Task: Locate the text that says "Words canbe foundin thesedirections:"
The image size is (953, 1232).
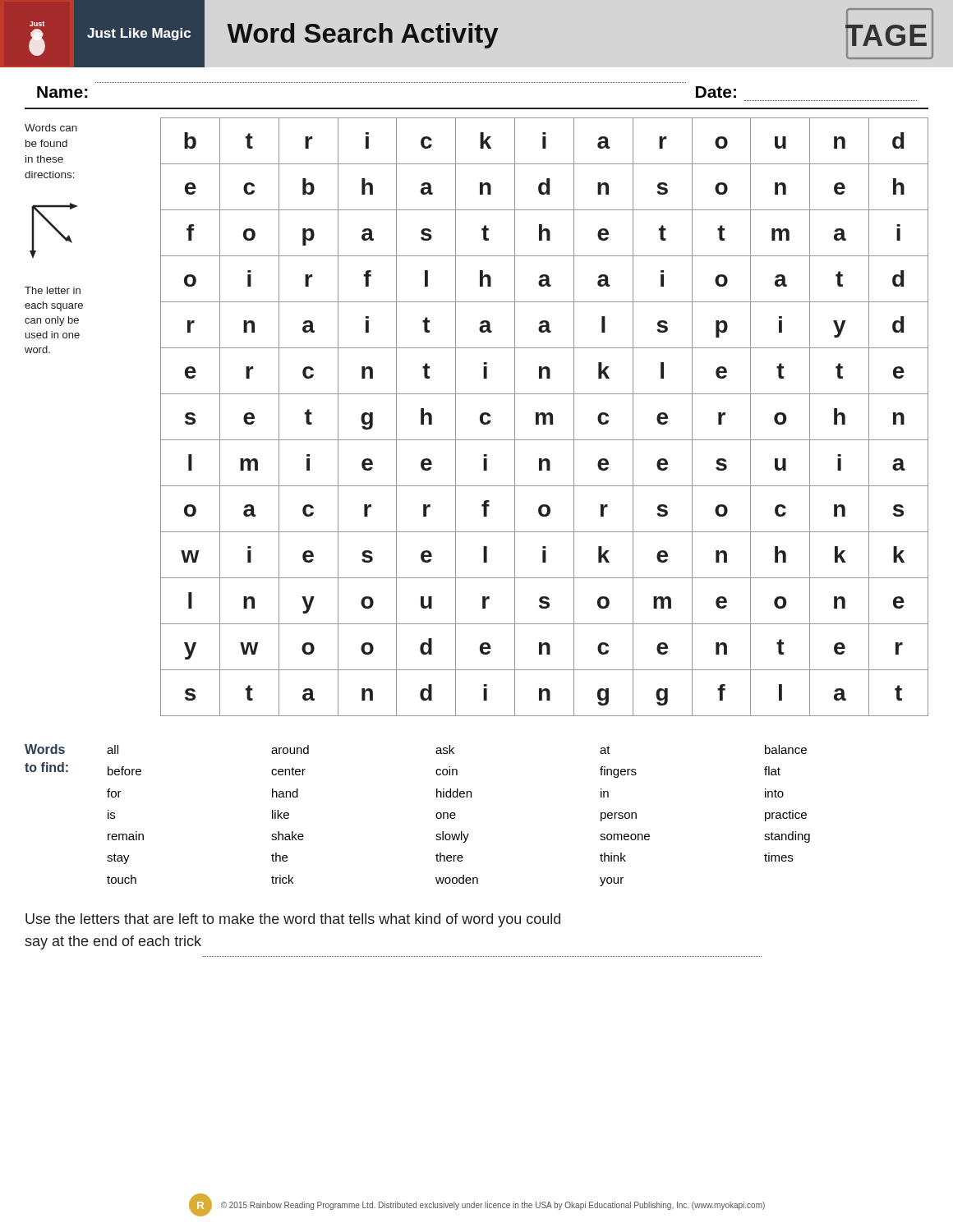Action: (51, 151)
